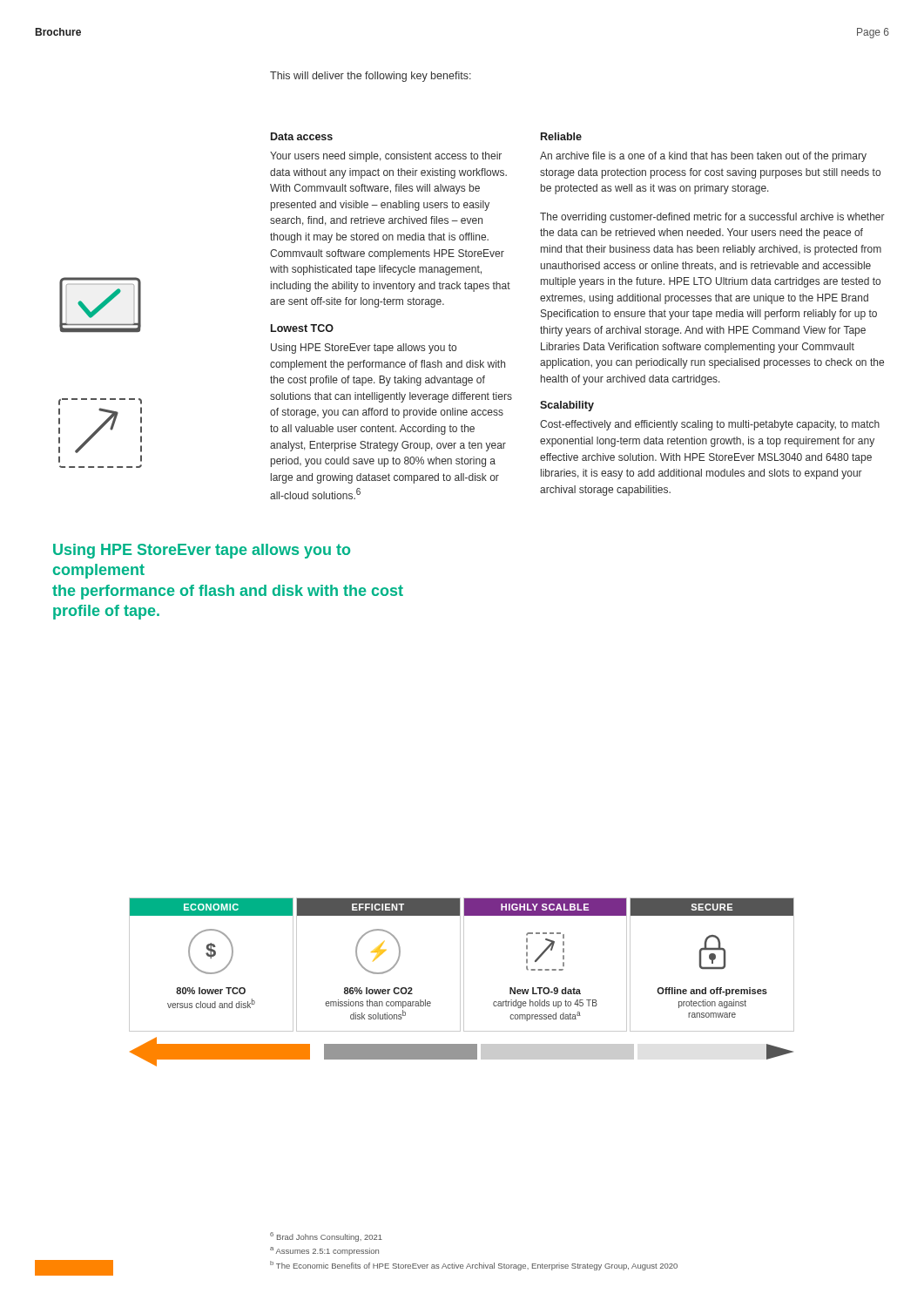The width and height of the screenshot is (924, 1307).
Task: Click a footnote
Action: coord(474,1250)
